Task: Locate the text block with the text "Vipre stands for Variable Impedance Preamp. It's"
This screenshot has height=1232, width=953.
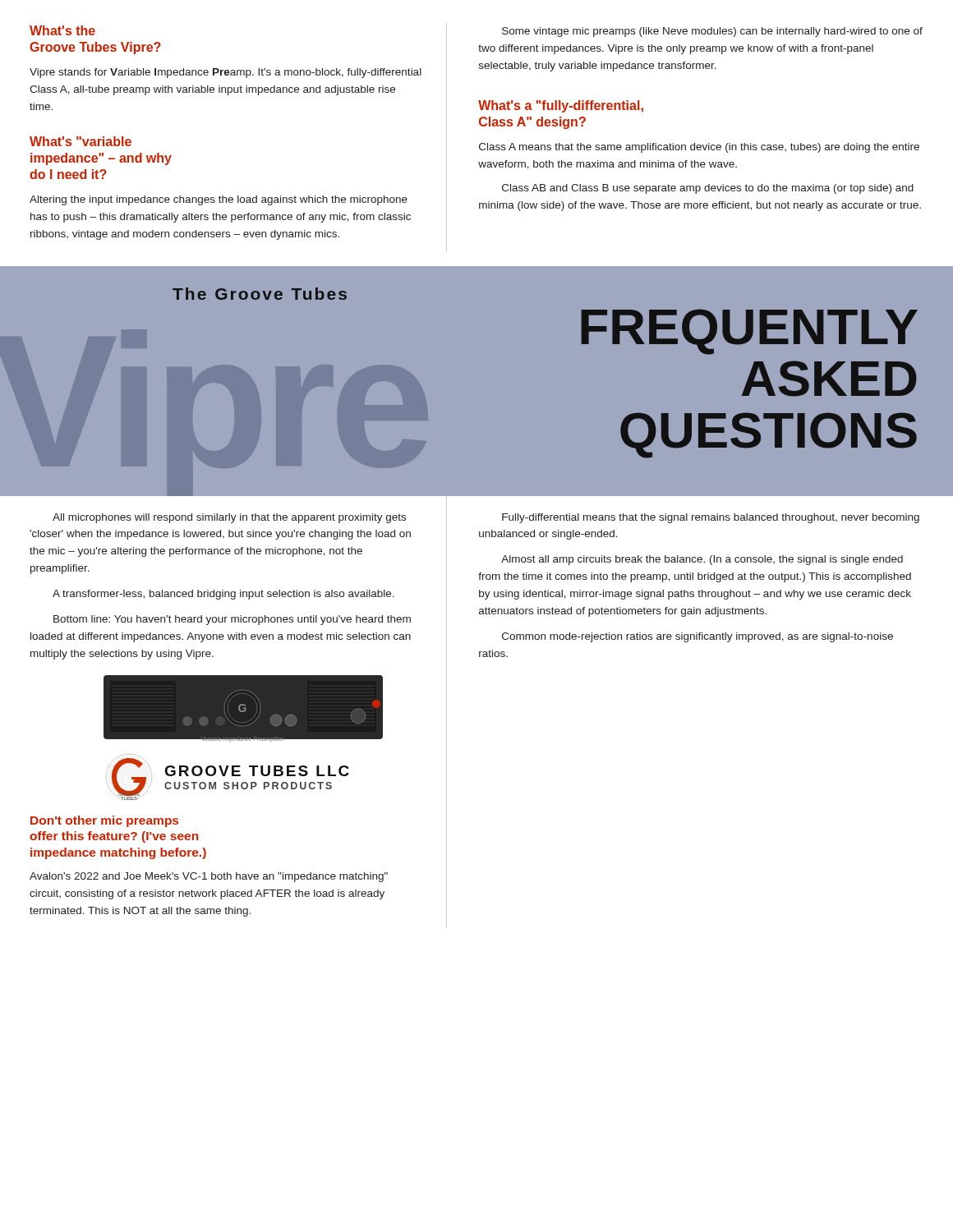Action: 226,89
